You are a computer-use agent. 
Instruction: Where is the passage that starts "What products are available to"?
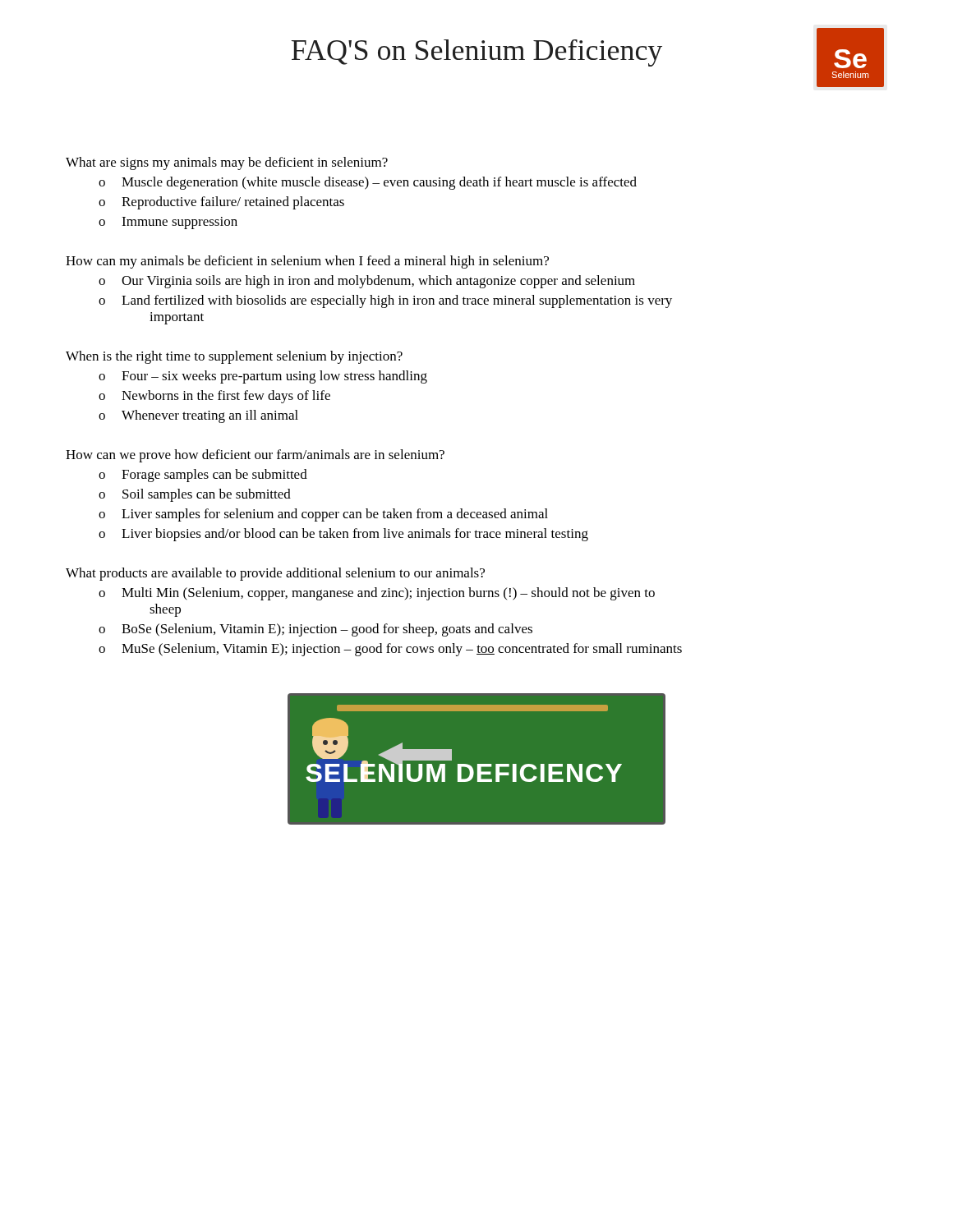276,573
